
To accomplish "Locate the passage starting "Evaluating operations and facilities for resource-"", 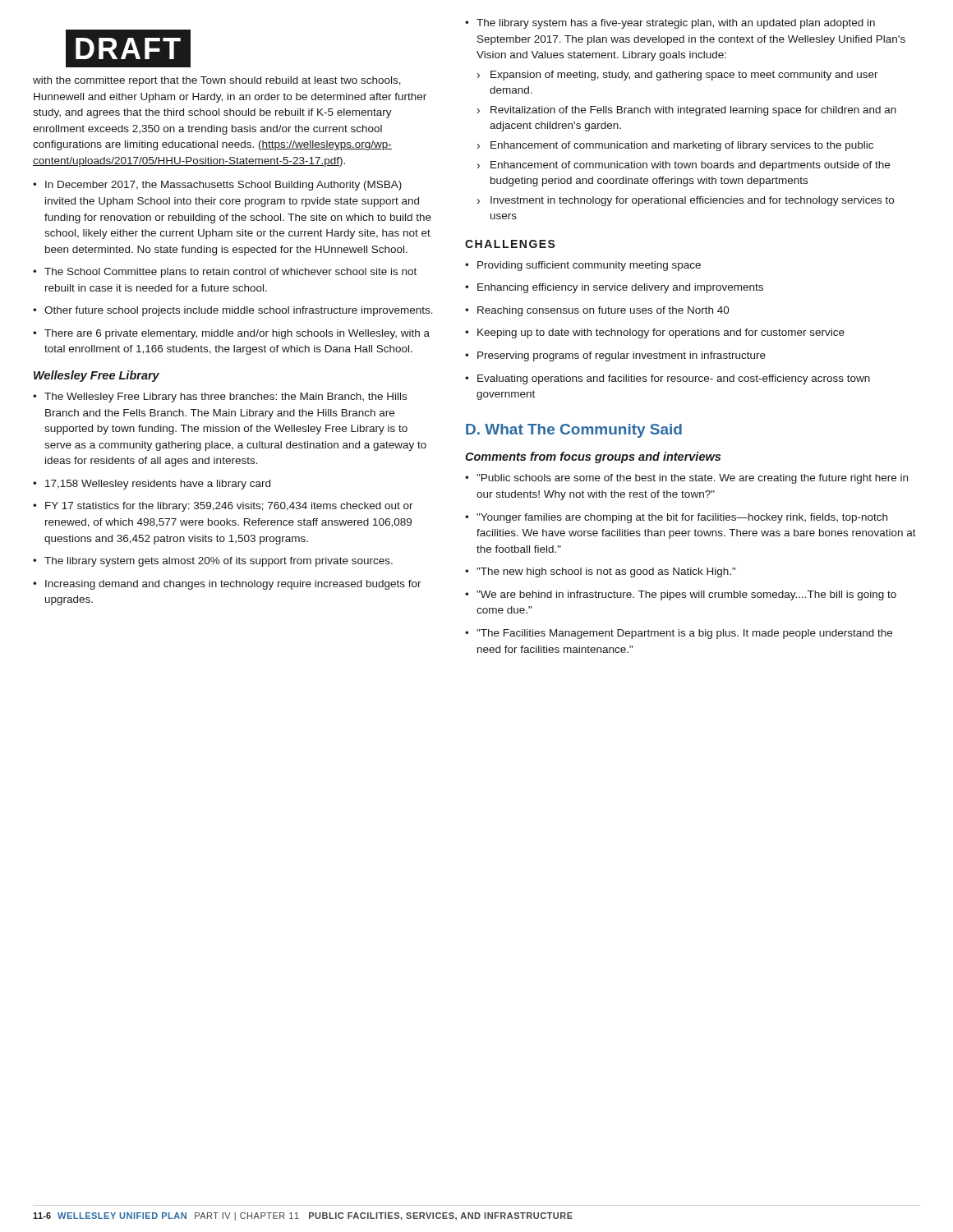I will (x=673, y=386).
